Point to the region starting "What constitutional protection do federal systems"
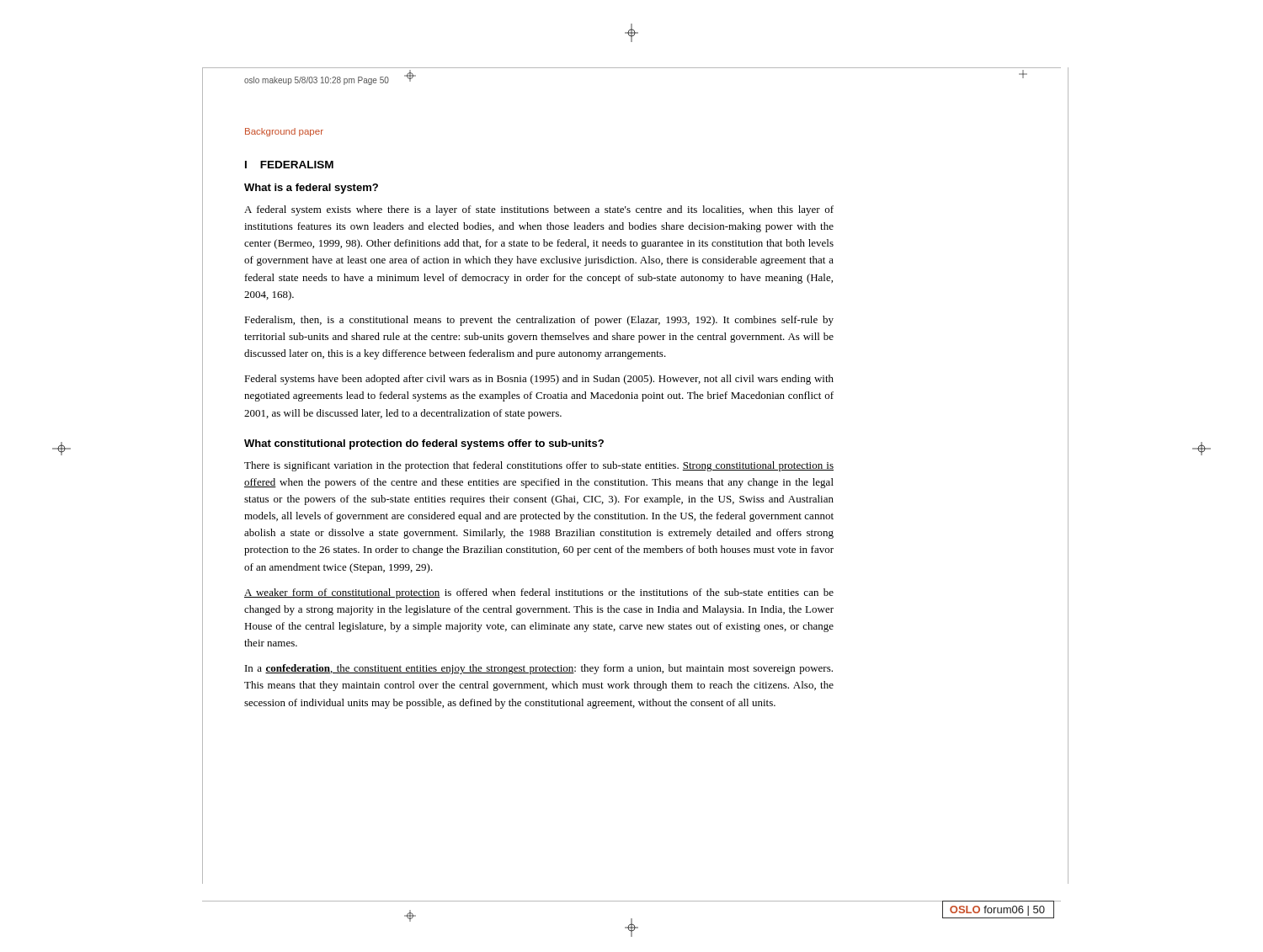Viewport: 1263px width, 952px height. tap(424, 443)
